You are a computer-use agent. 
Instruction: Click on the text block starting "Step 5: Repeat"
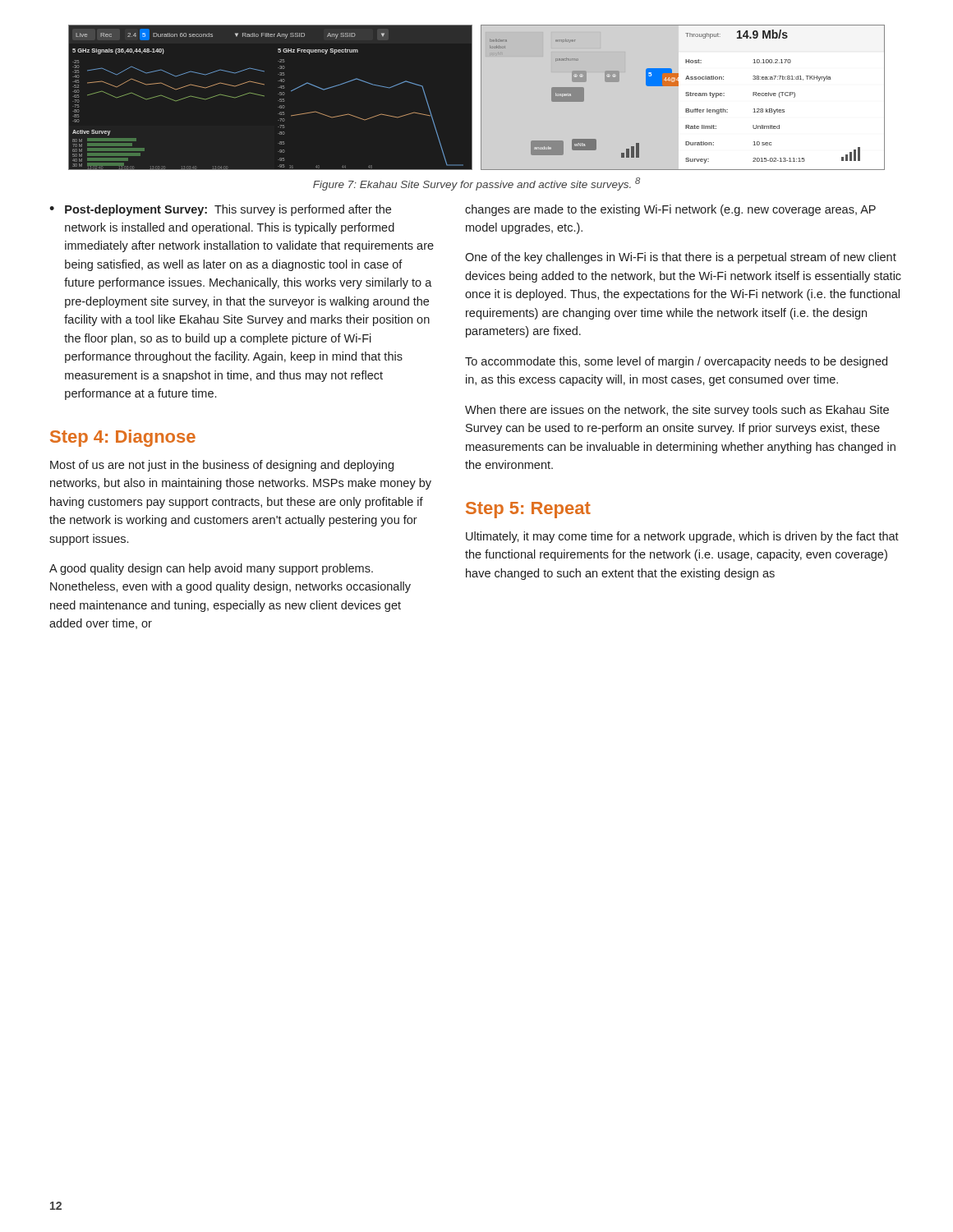pyautogui.click(x=528, y=508)
